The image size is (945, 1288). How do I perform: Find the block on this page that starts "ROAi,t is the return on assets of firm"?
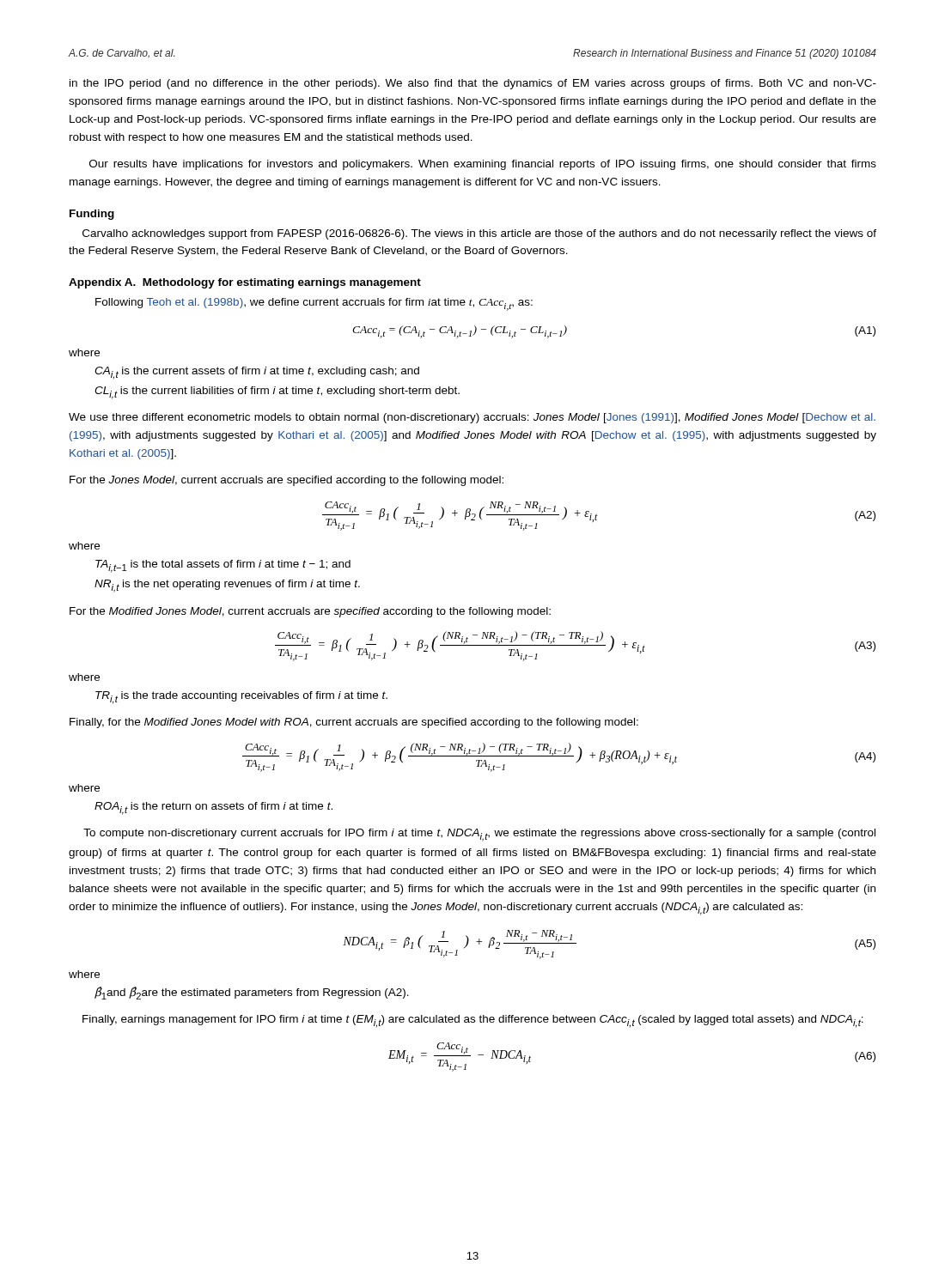[214, 807]
